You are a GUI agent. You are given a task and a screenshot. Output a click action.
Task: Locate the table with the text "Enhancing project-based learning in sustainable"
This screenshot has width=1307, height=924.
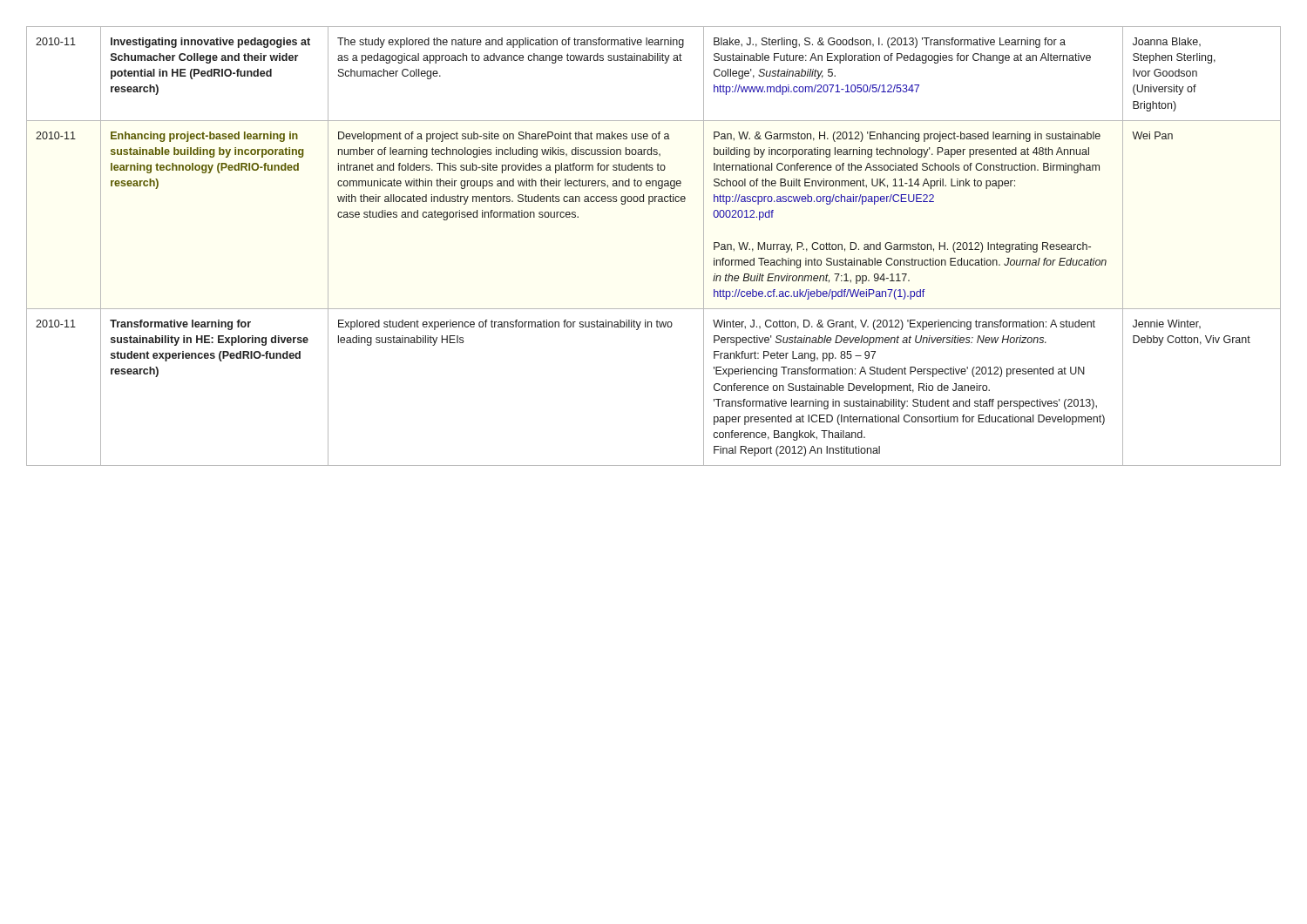point(654,246)
